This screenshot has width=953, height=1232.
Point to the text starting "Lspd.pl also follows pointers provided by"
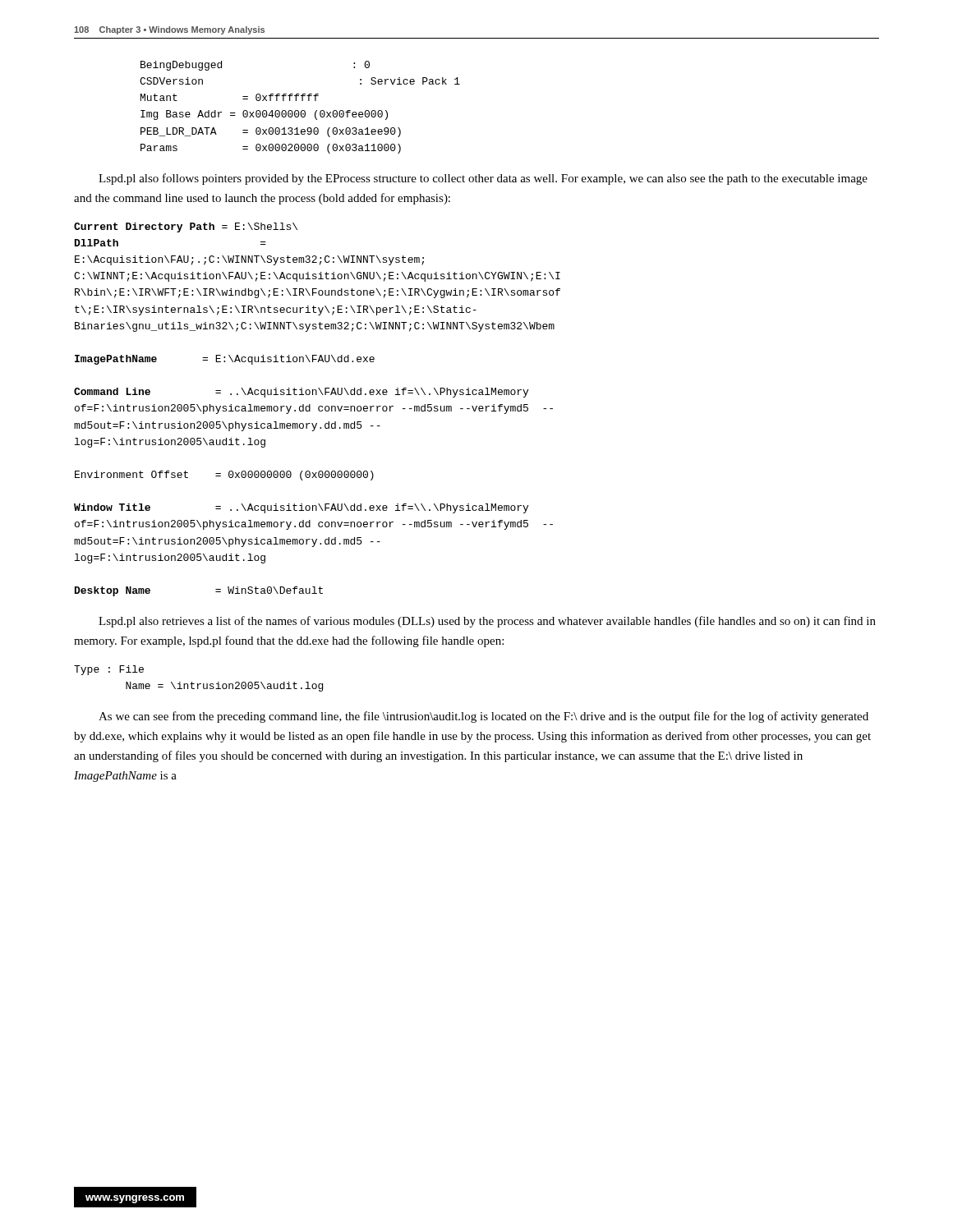(471, 188)
